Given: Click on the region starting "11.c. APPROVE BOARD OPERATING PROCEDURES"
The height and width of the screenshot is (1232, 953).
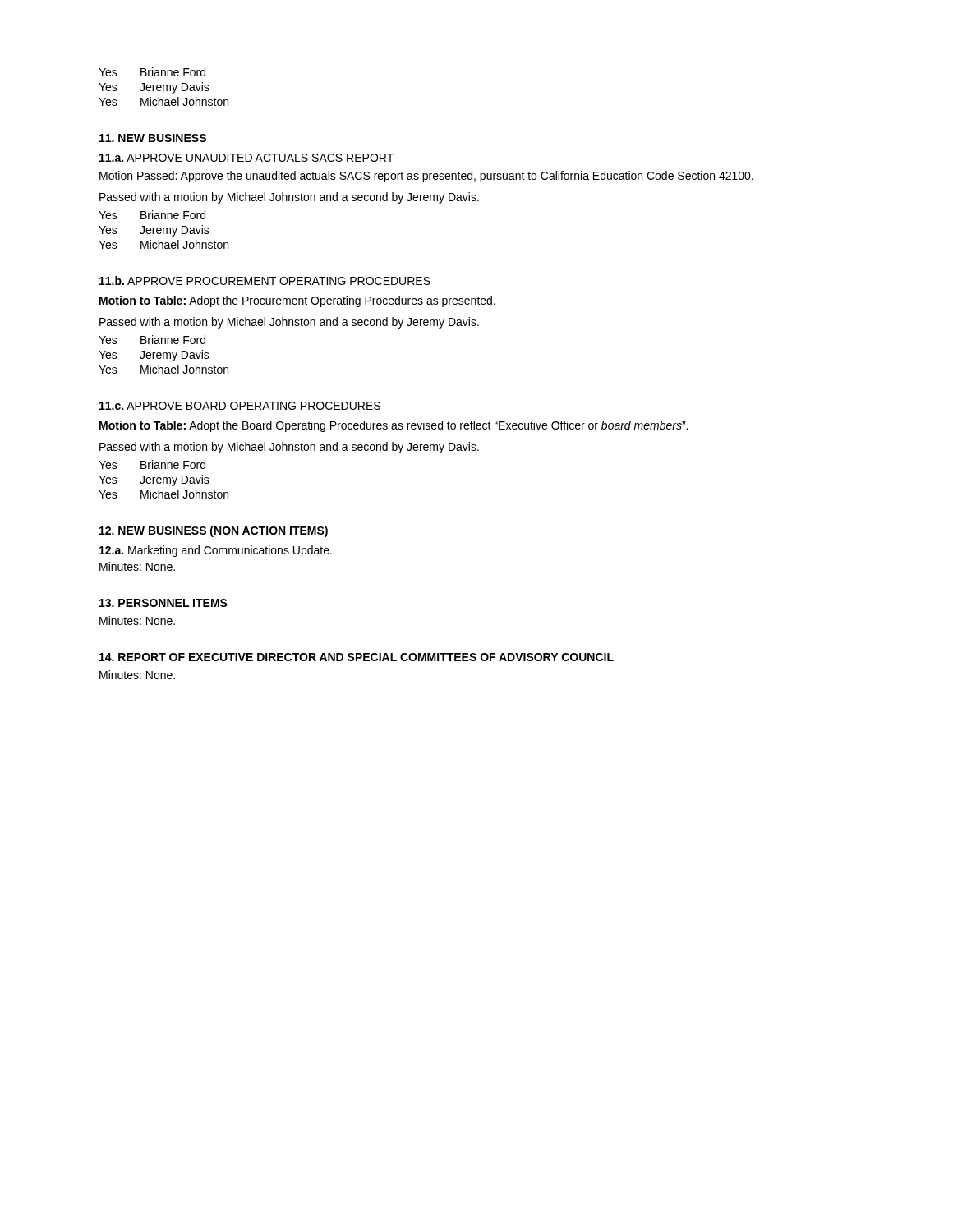Looking at the screenshot, I should 240,406.
